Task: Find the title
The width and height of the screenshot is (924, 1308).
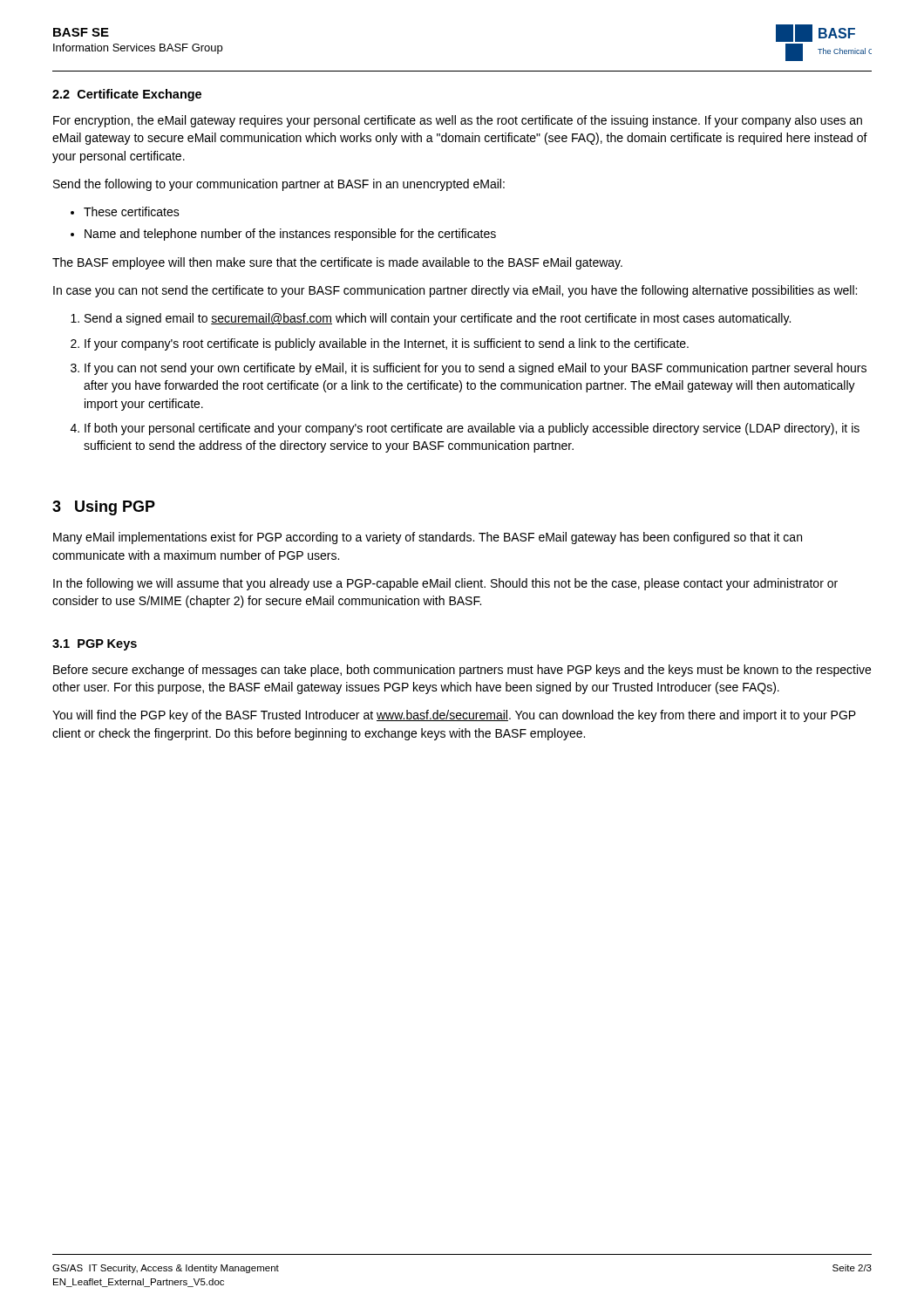Action: [x=462, y=508]
